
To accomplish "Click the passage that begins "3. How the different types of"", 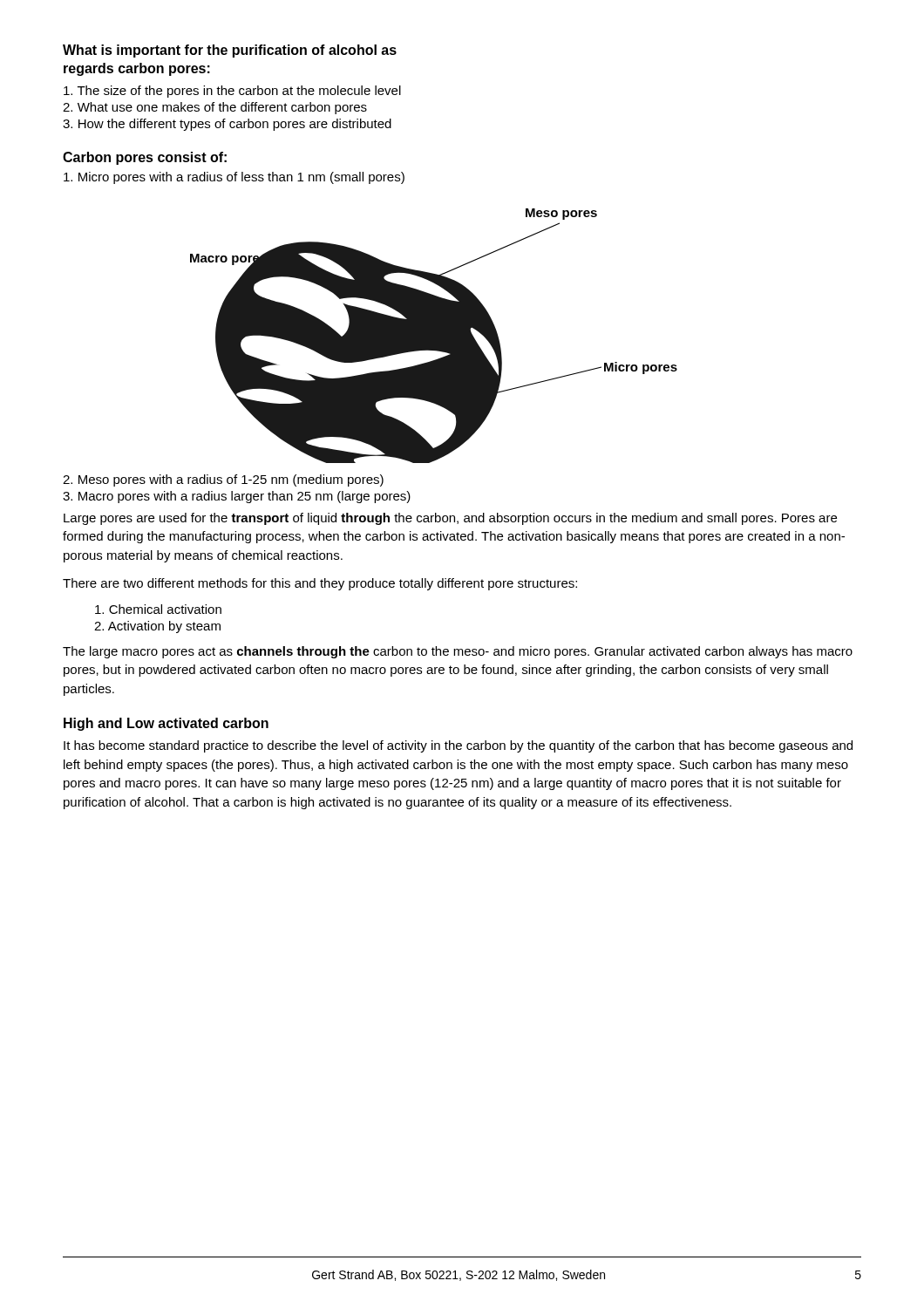I will tap(227, 123).
